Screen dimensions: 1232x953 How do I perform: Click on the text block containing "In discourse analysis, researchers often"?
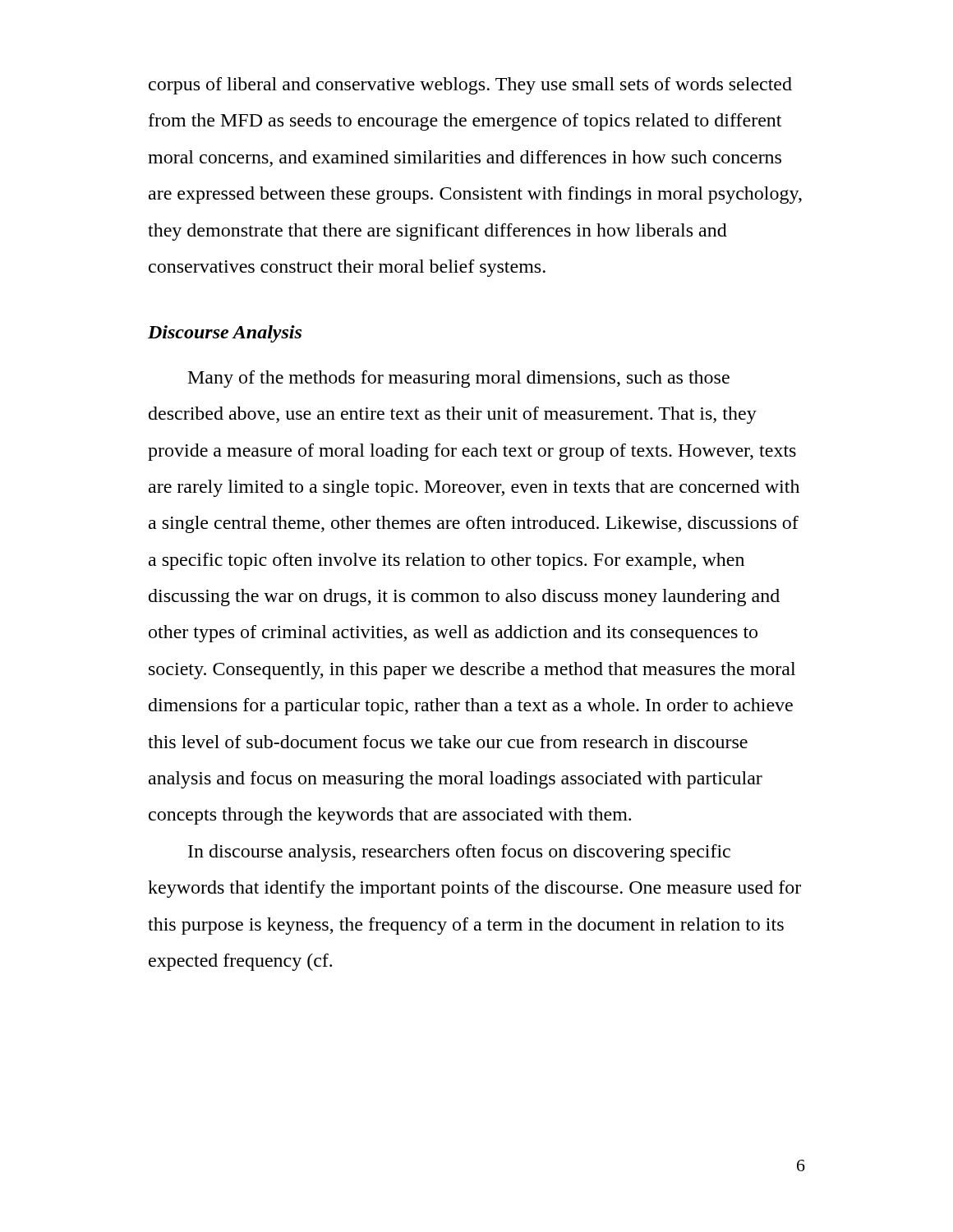(x=459, y=853)
